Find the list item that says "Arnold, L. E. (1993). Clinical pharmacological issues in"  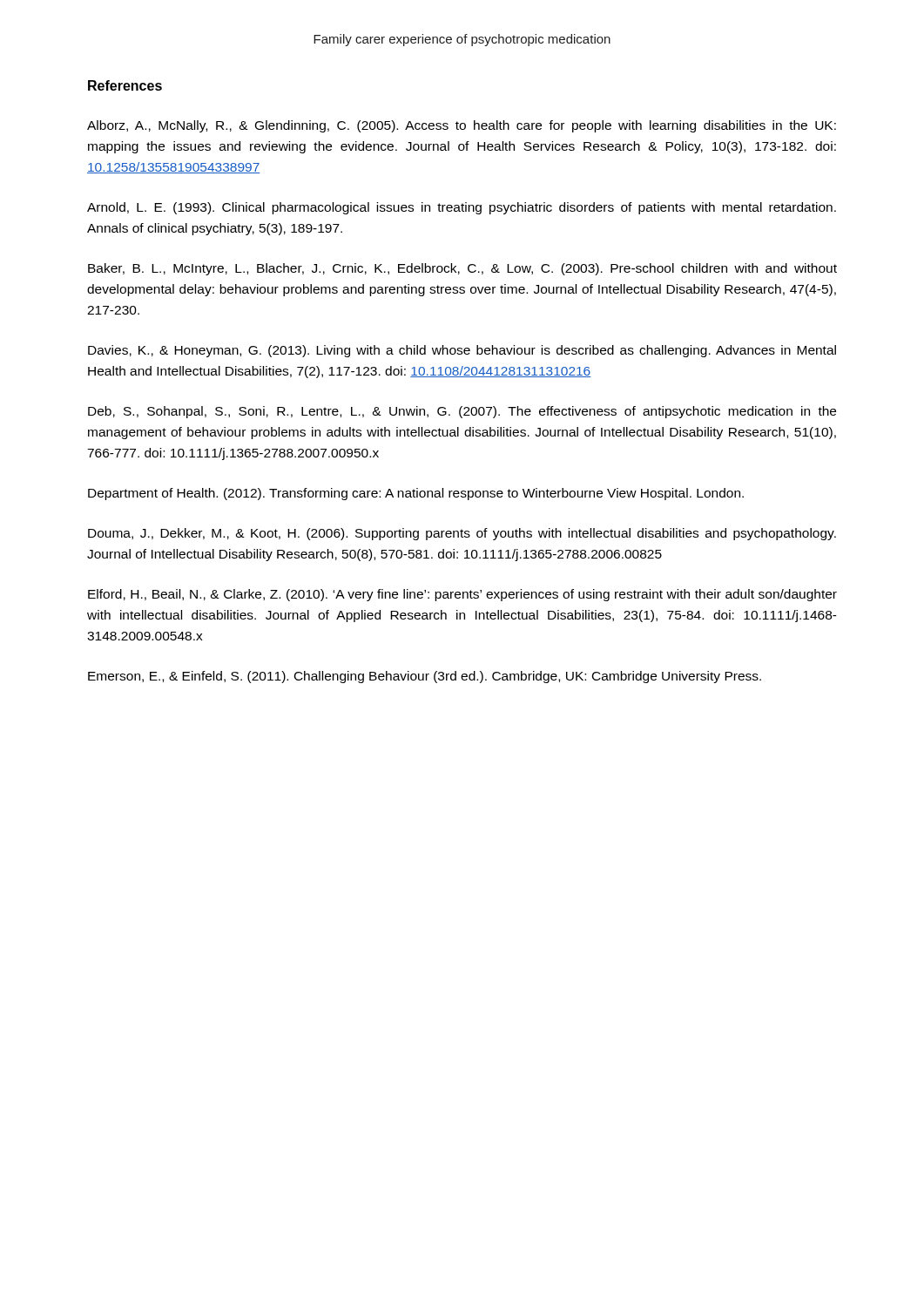[x=462, y=217]
